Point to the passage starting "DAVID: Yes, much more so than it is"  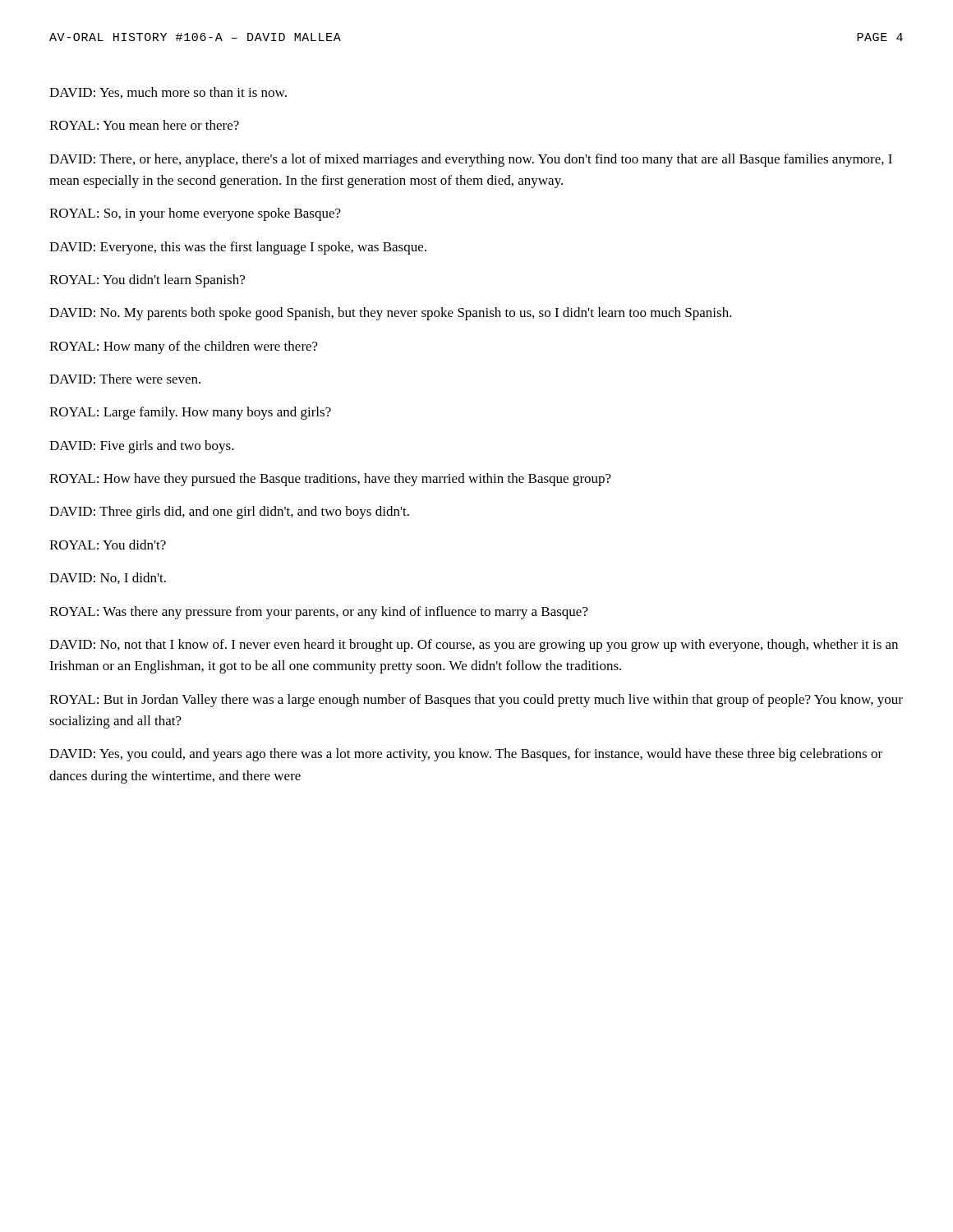[x=168, y=92]
